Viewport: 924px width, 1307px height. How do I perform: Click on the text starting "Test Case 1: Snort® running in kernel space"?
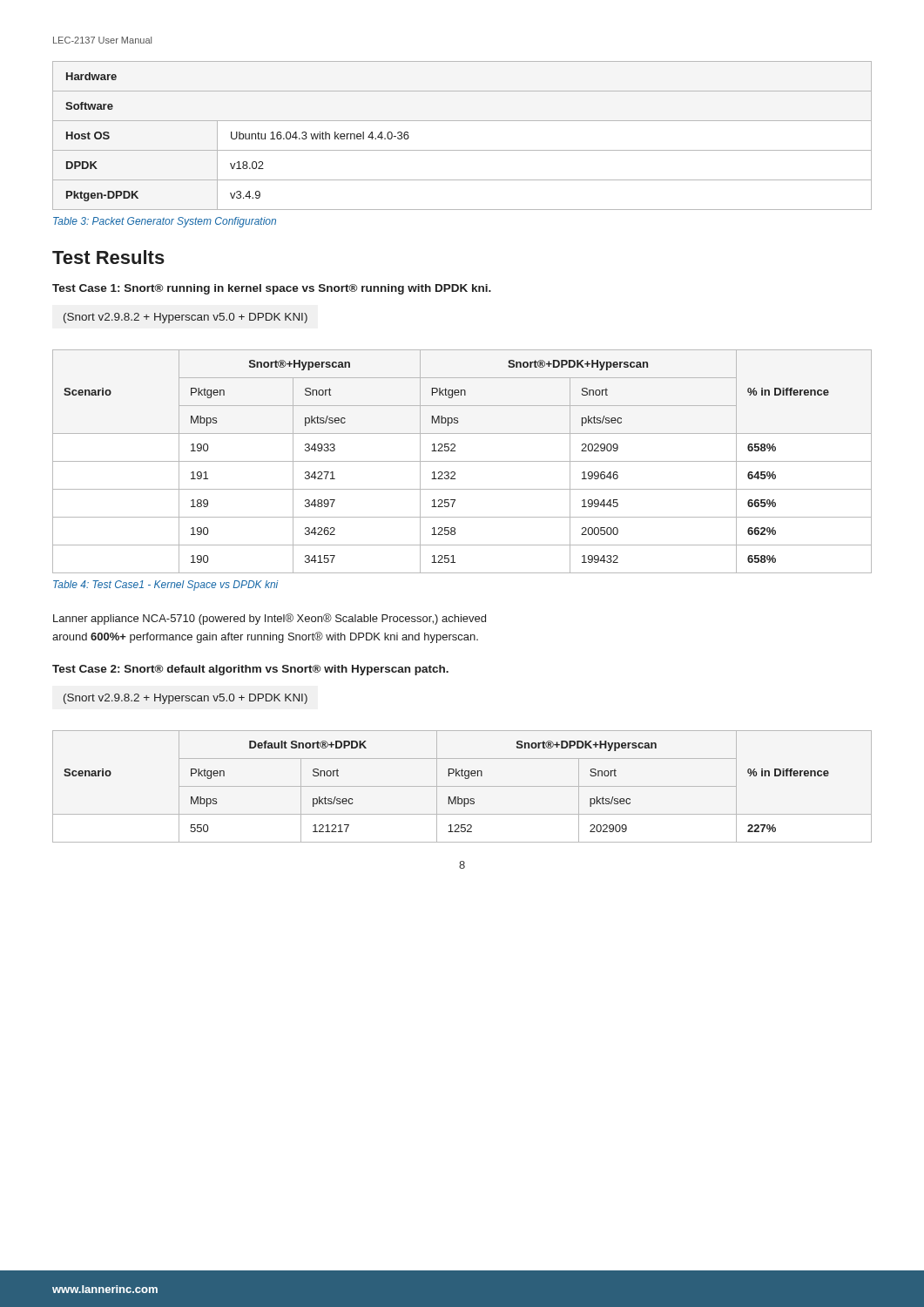(x=272, y=288)
